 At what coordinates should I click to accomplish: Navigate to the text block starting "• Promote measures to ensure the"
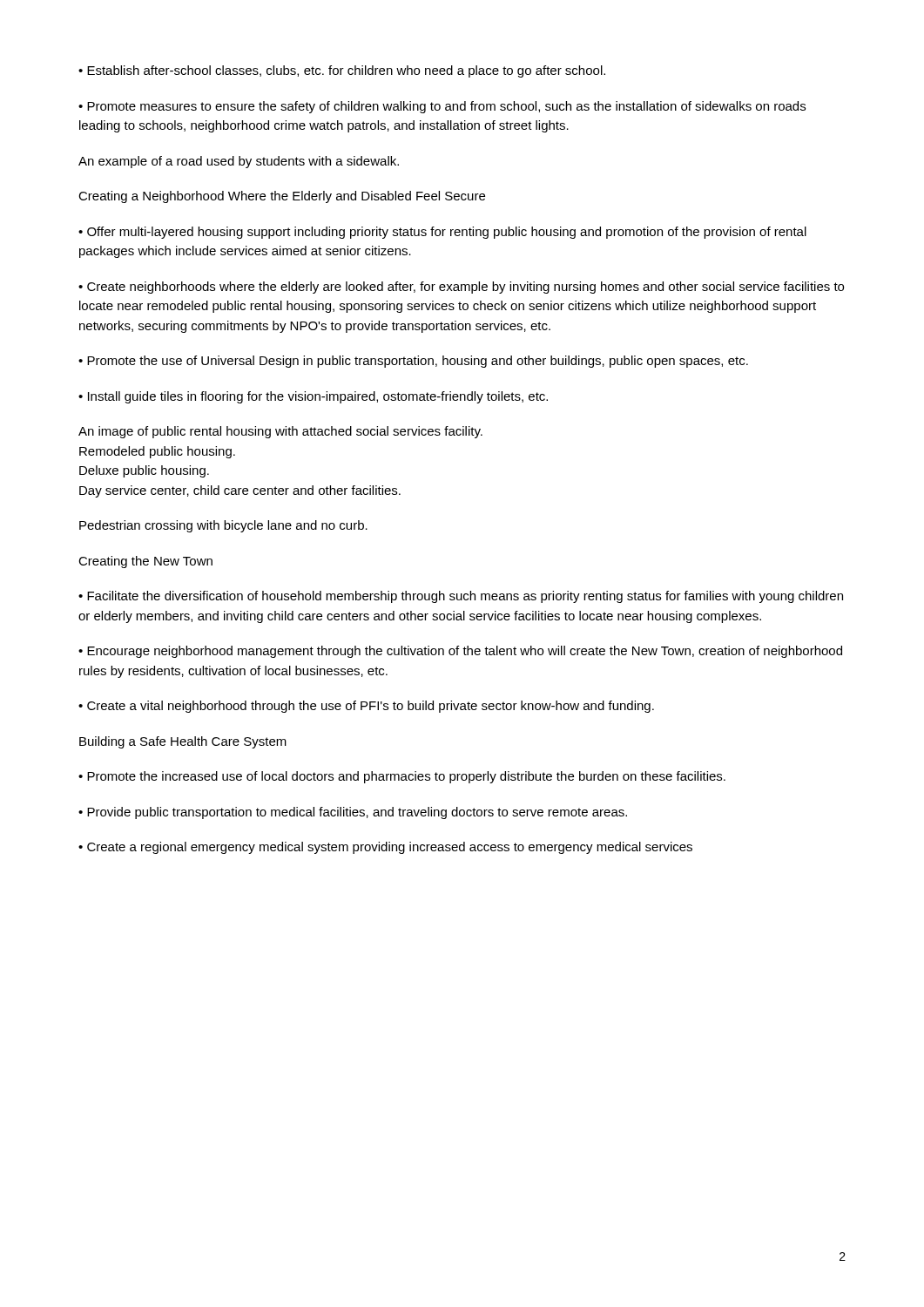[442, 115]
